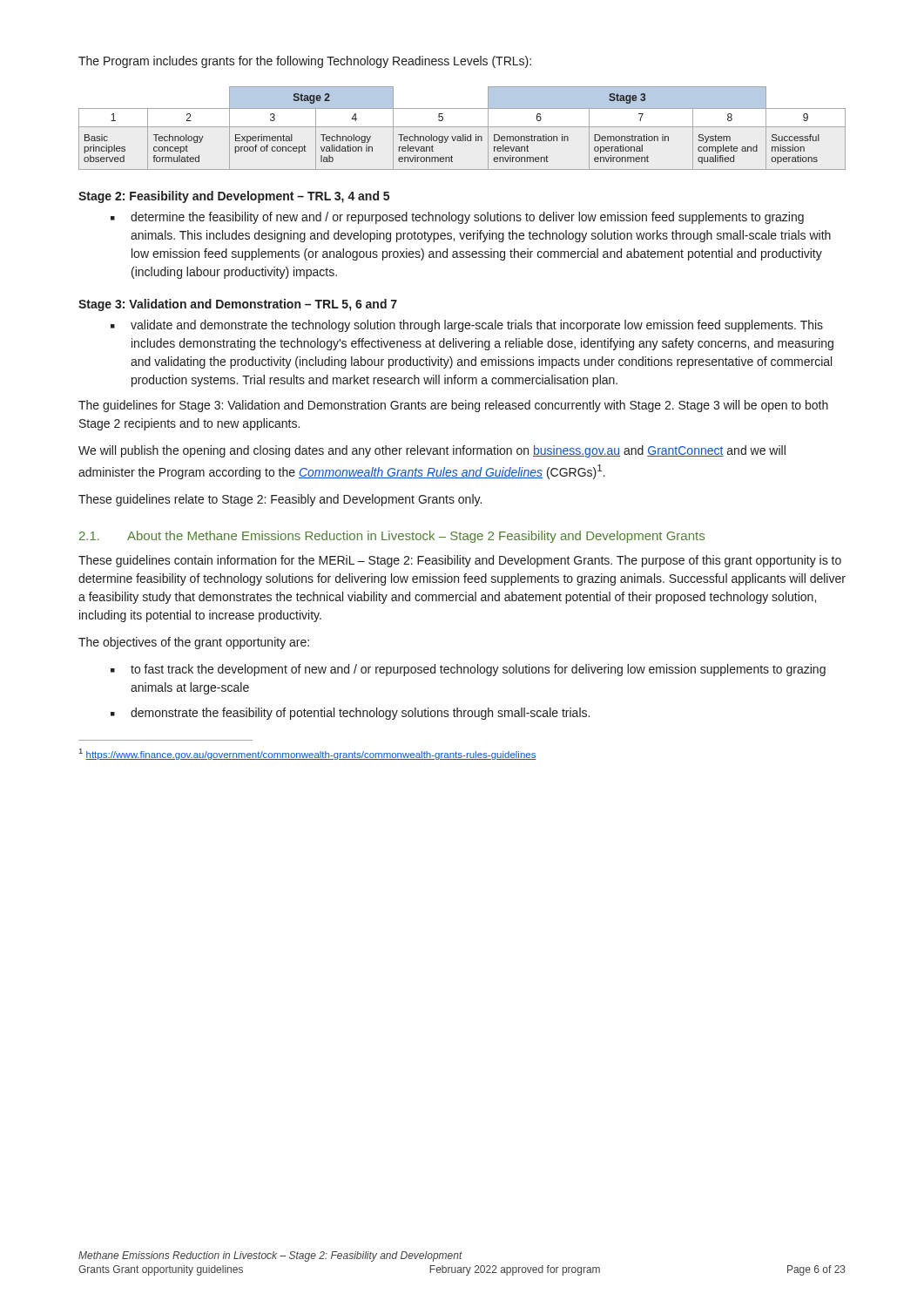Where is the passage that starts "The Program includes grants"?
Screen dimensions: 1307x924
click(305, 61)
